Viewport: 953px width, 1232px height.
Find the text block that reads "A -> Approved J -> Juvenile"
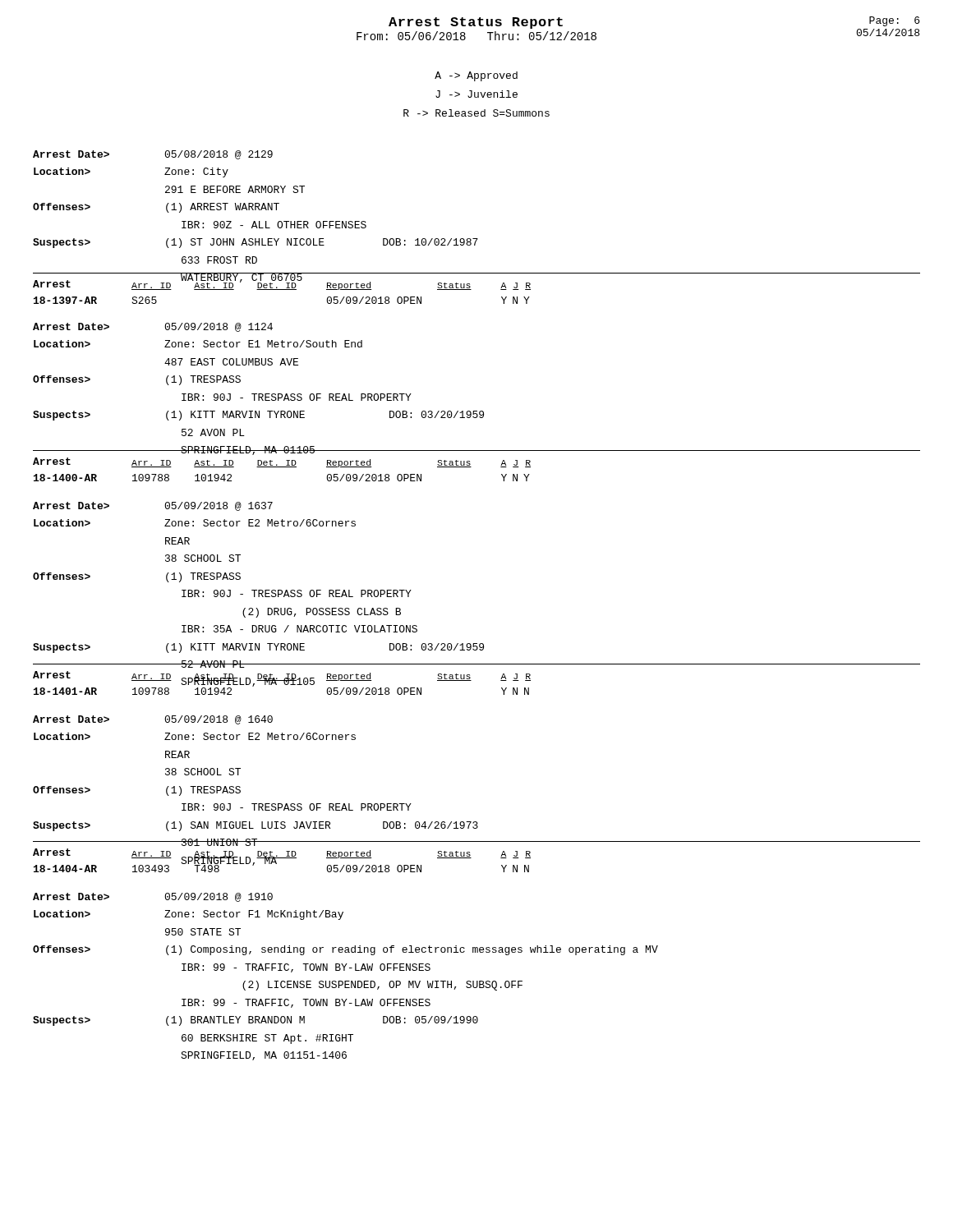point(476,95)
